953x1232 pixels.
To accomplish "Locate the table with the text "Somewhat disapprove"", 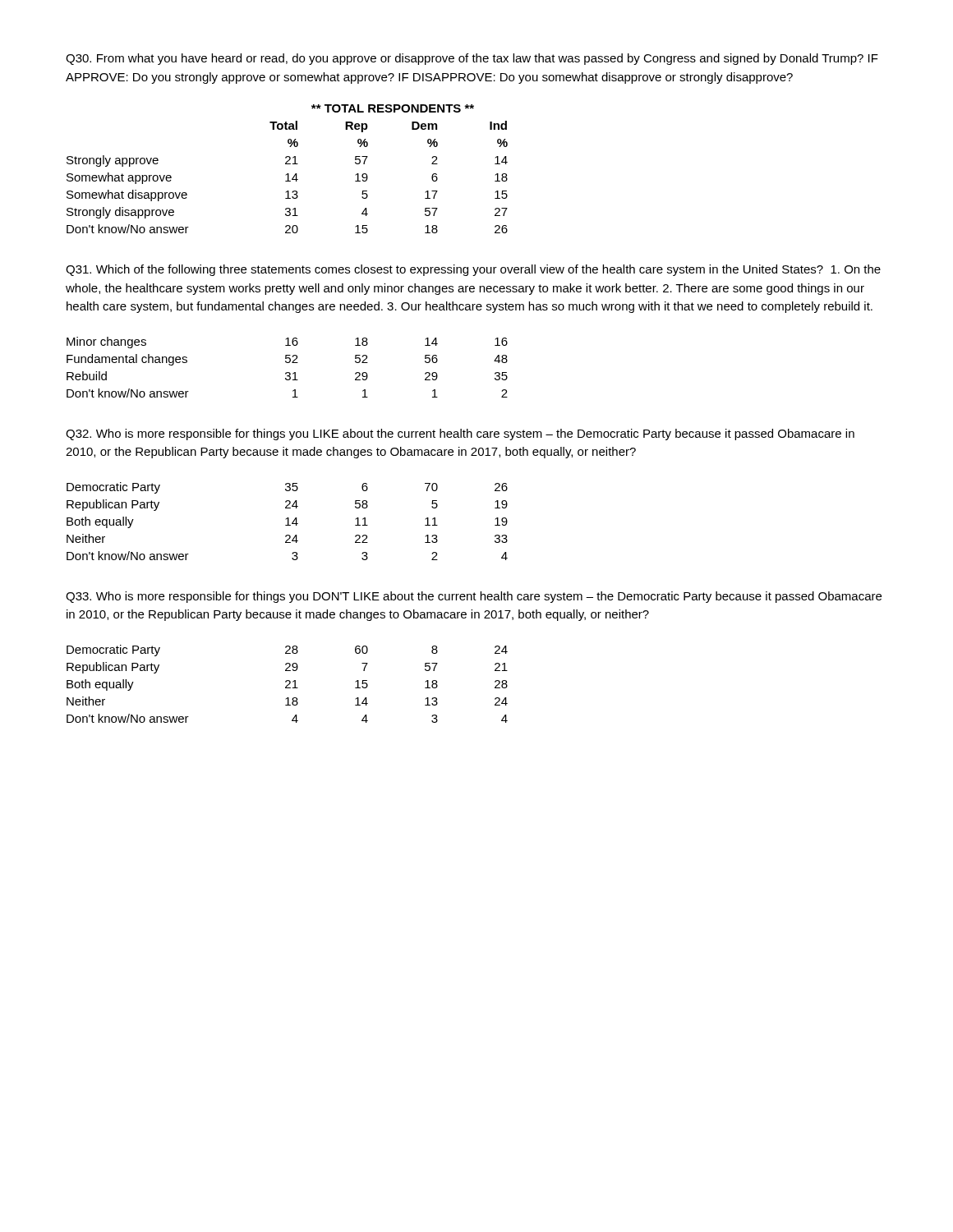I will tap(476, 168).
